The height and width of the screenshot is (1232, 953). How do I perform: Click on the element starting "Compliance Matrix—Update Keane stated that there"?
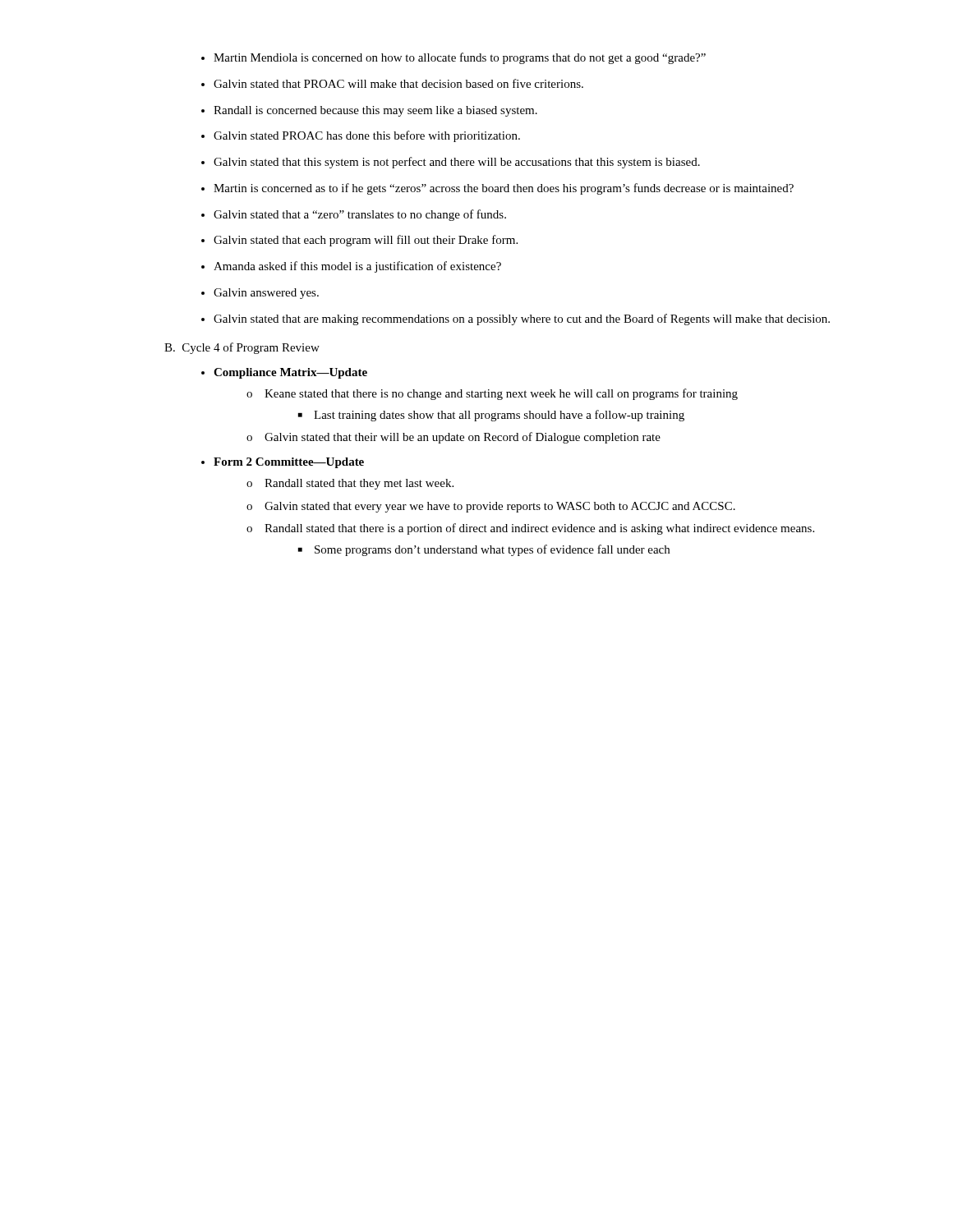pos(550,405)
